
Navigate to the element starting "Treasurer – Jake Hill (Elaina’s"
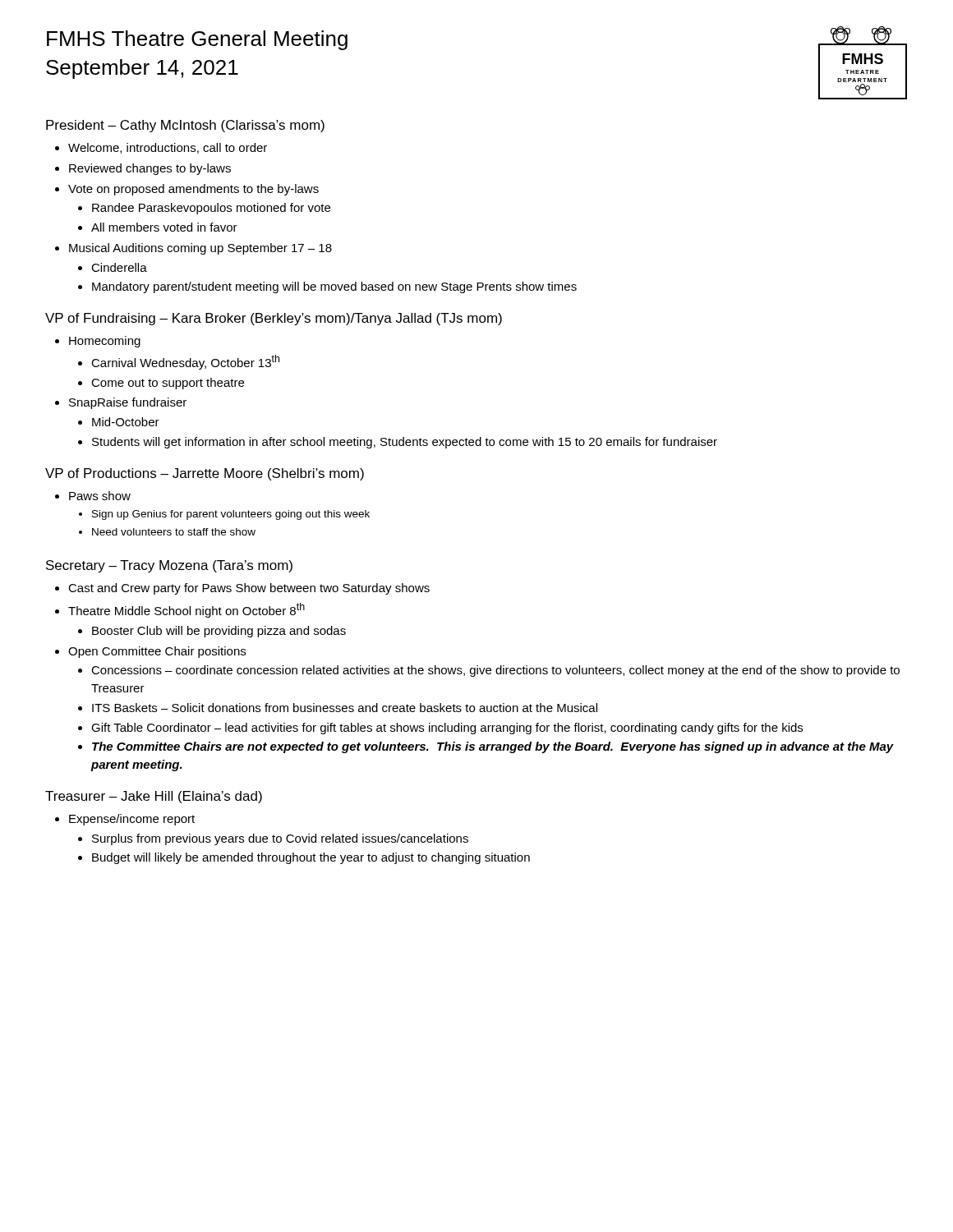coord(154,796)
